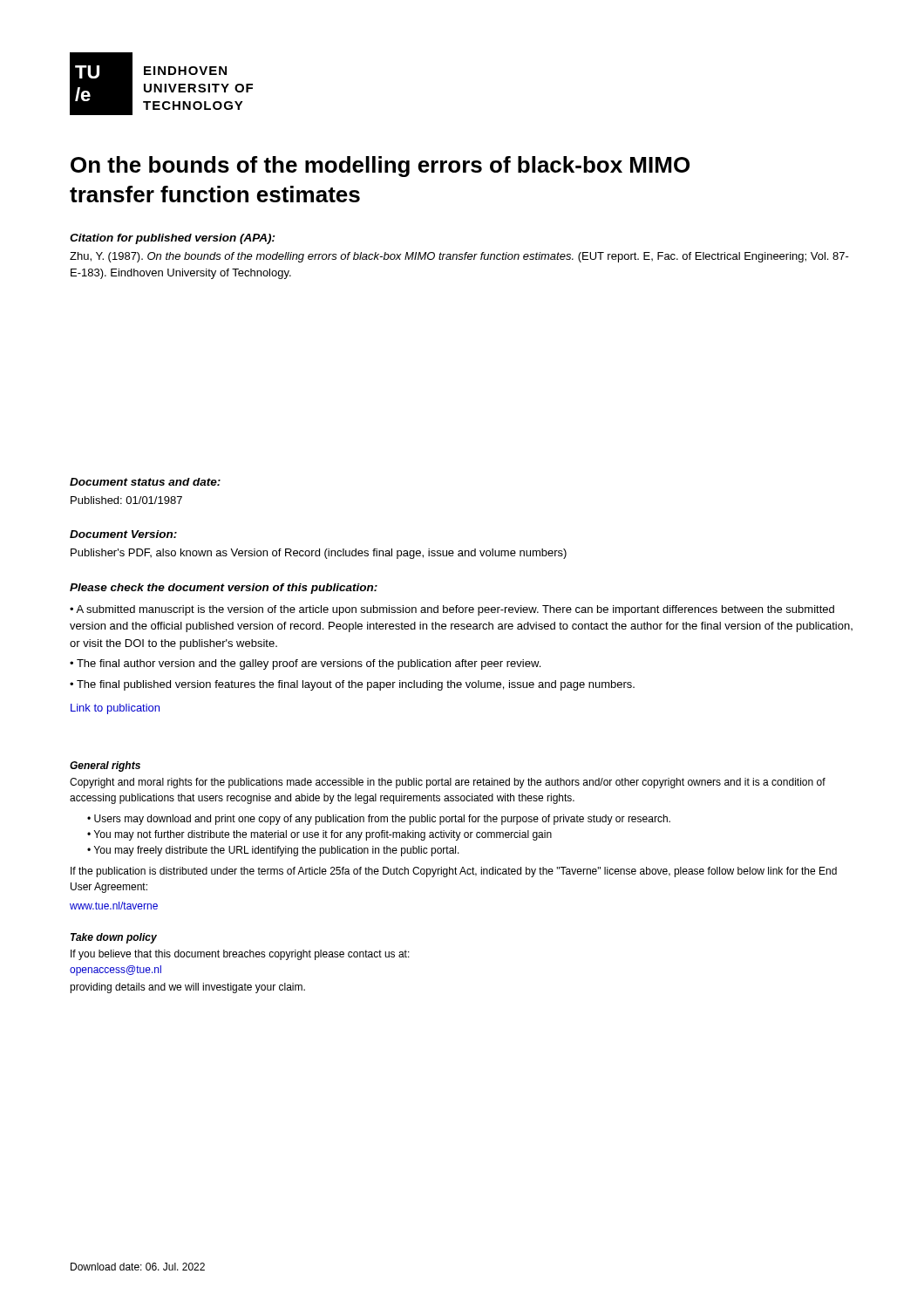This screenshot has height=1308, width=924.
Task: Locate the section header with the text "Document status and date:"
Action: 145,481
